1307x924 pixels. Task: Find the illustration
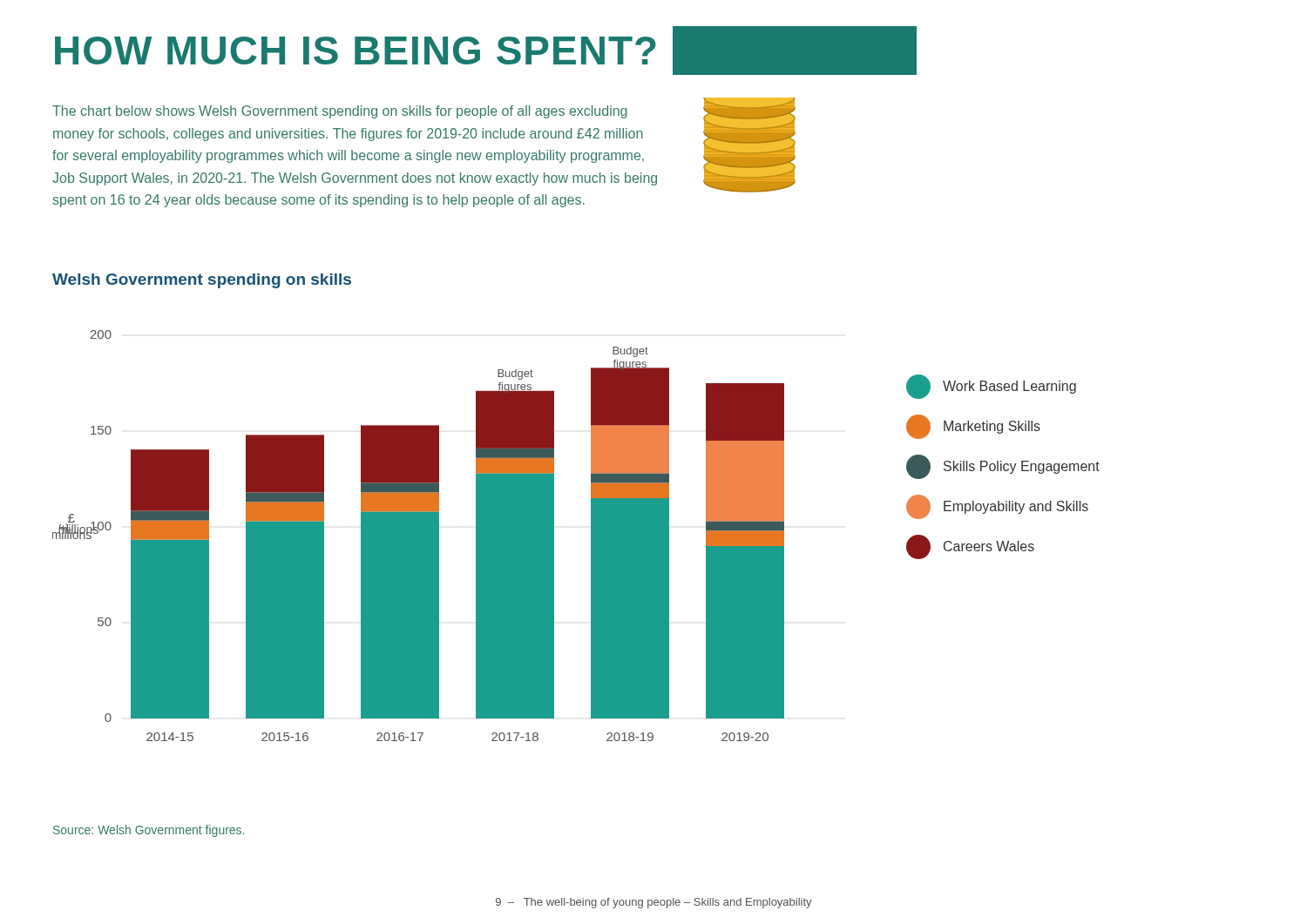pyautogui.click(x=749, y=147)
